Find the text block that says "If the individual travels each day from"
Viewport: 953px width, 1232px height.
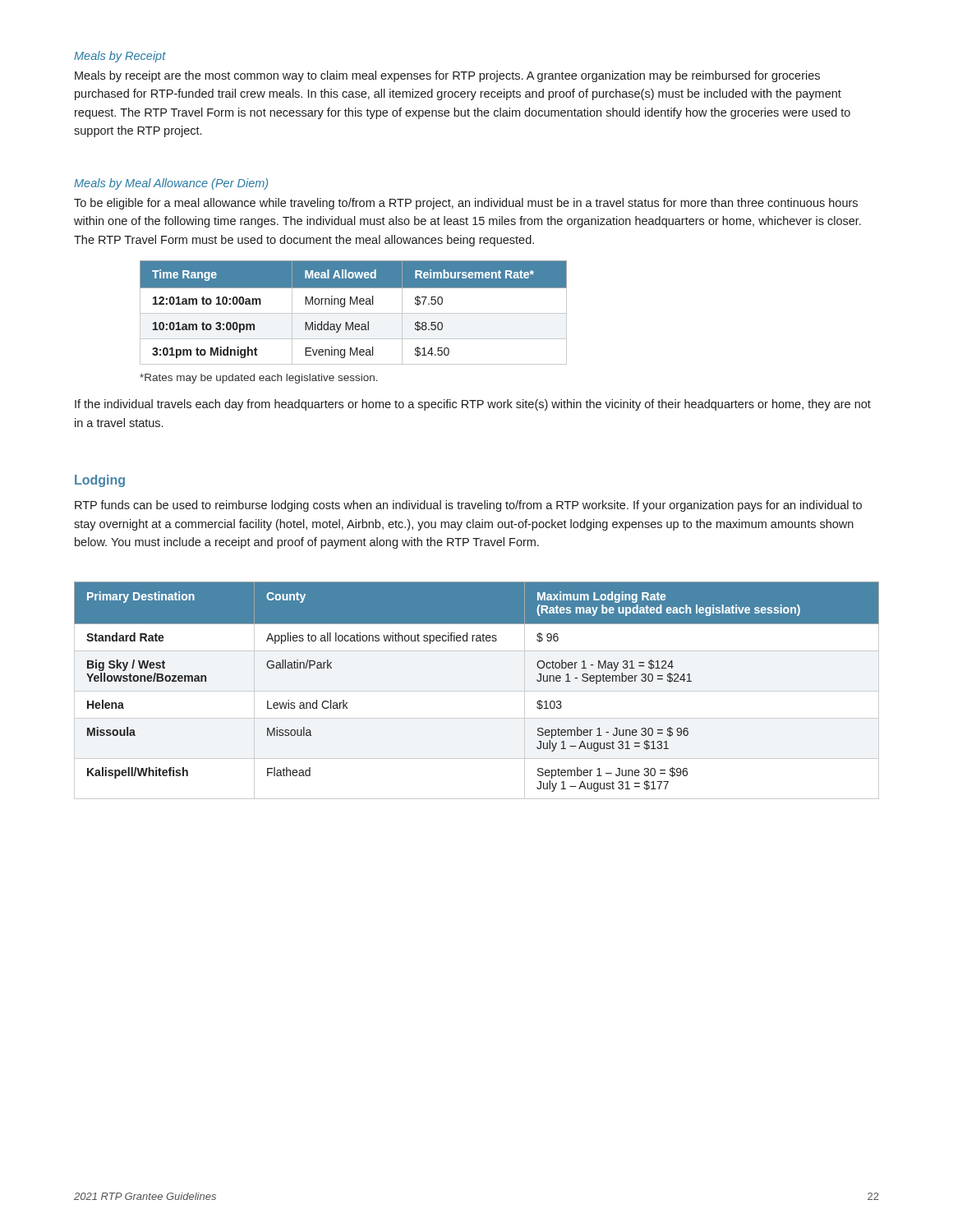click(x=476, y=414)
